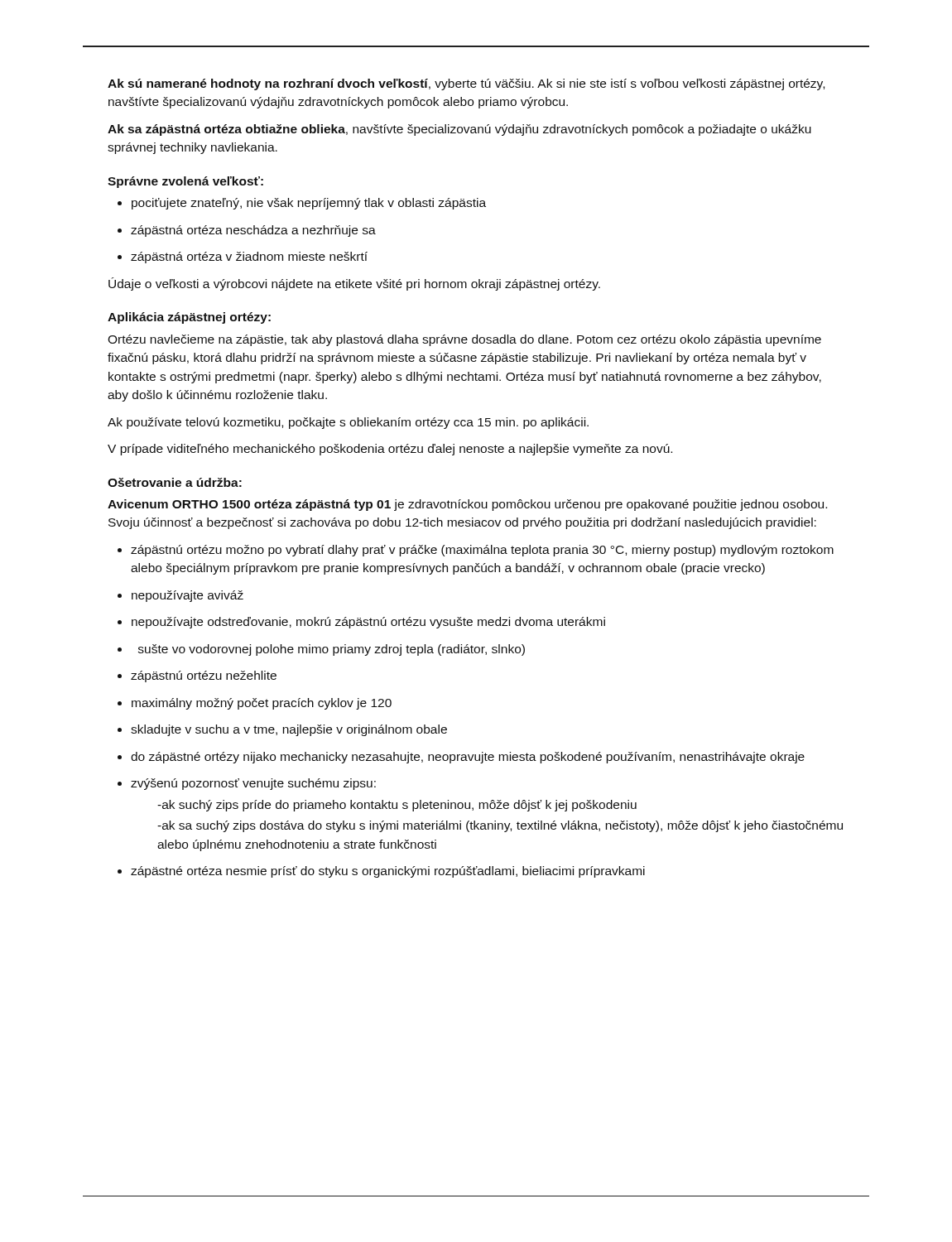Image resolution: width=952 pixels, height=1242 pixels.
Task: Click on the text block starting "Ak sú namerané hodnoty na rozhraní dvoch"
Action: pyautogui.click(x=476, y=116)
